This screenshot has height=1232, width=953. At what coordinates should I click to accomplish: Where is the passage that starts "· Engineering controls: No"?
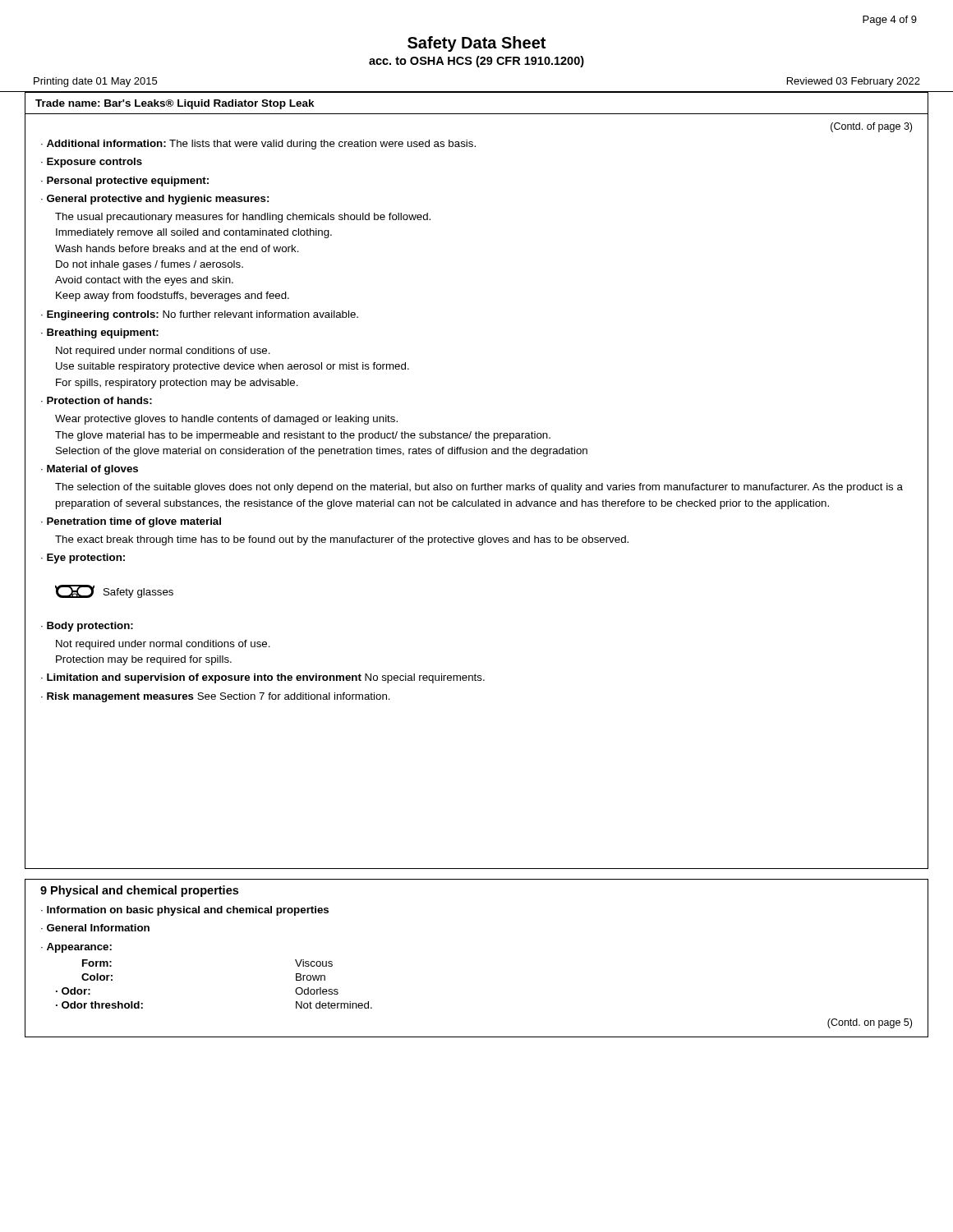tap(200, 314)
